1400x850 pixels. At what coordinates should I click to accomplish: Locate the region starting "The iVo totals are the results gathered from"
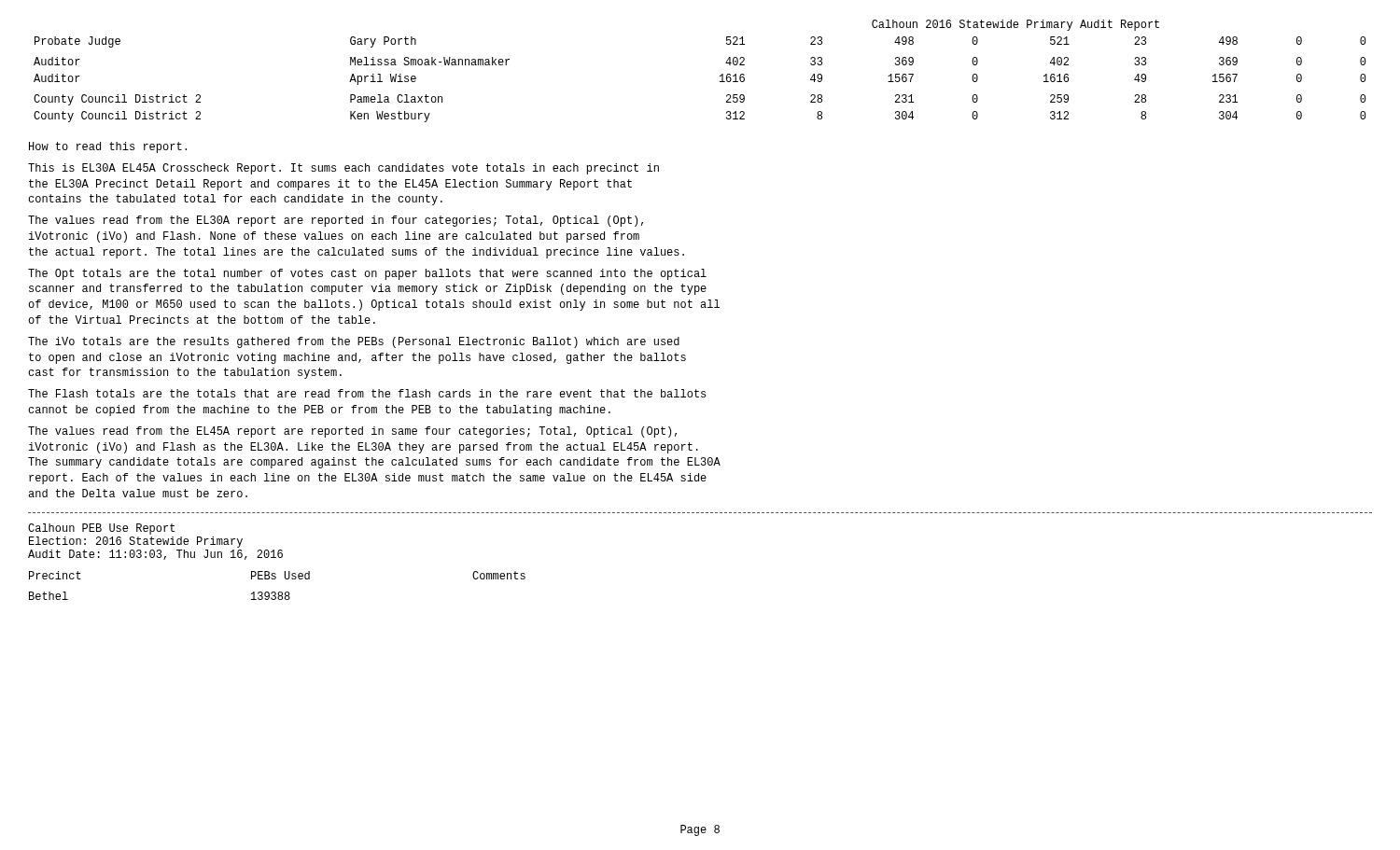coord(357,358)
